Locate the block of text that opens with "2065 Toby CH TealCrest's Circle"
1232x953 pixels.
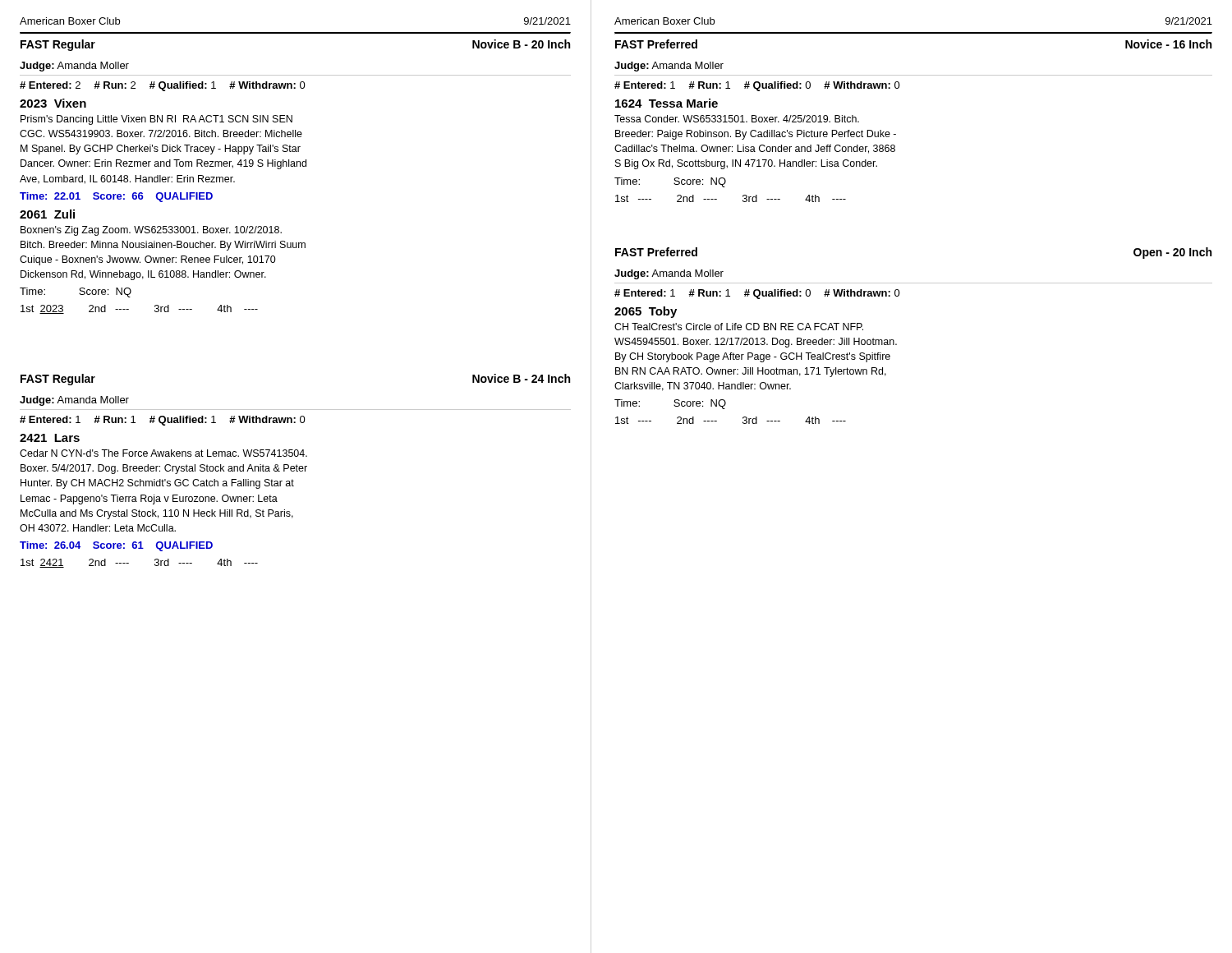pos(756,358)
